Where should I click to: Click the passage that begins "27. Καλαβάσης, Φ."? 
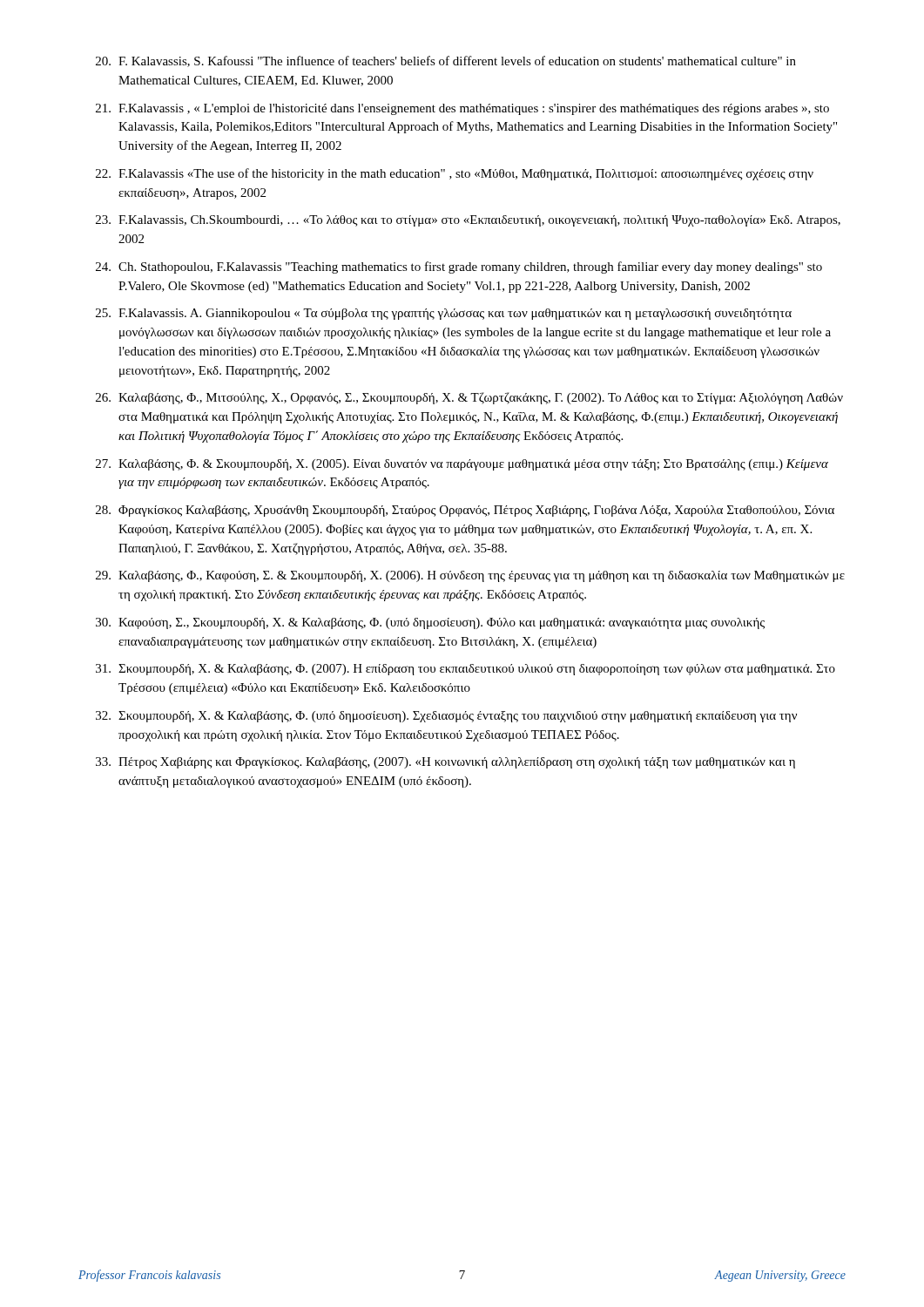pos(462,473)
